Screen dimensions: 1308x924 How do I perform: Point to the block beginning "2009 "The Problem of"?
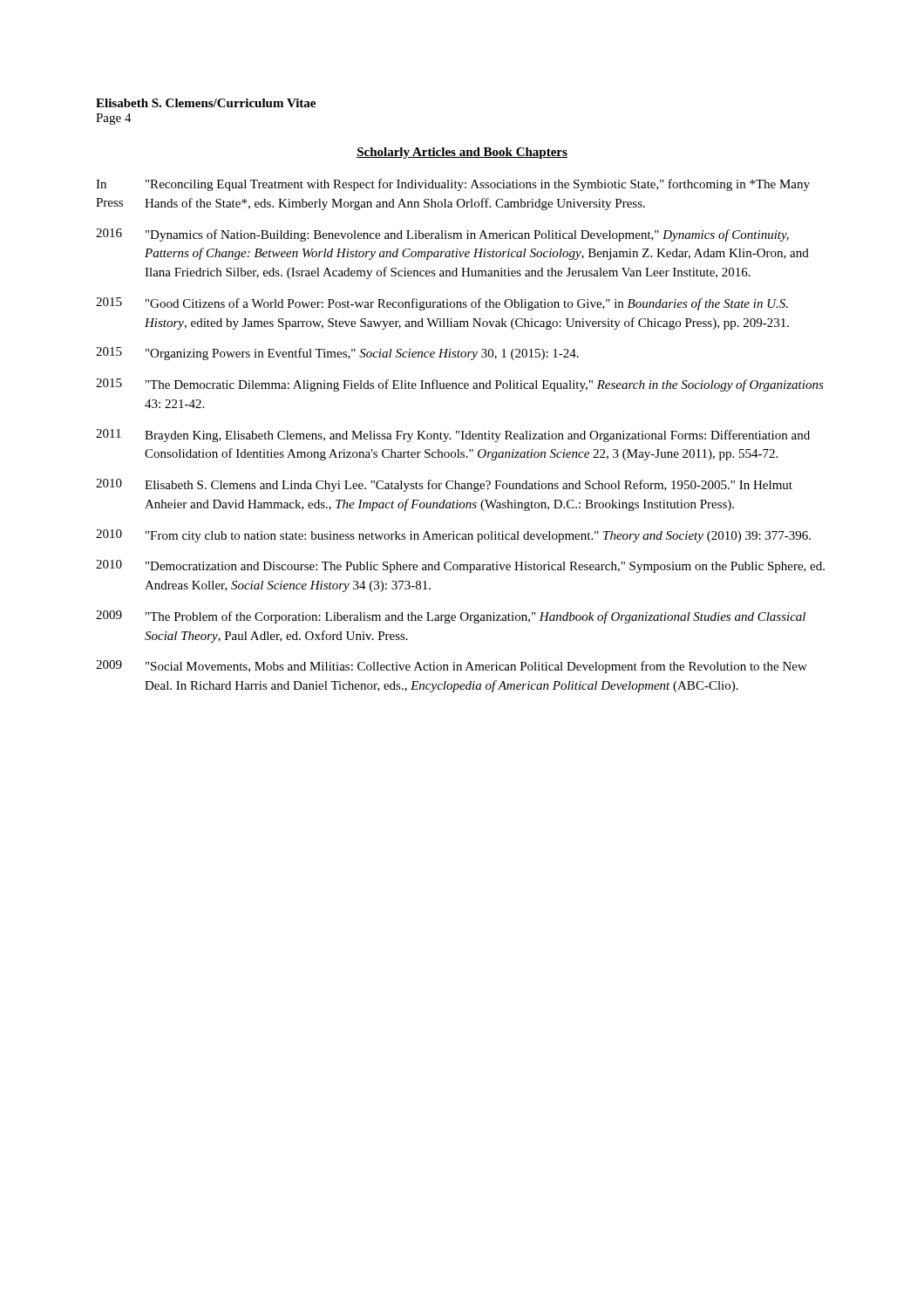coord(462,627)
